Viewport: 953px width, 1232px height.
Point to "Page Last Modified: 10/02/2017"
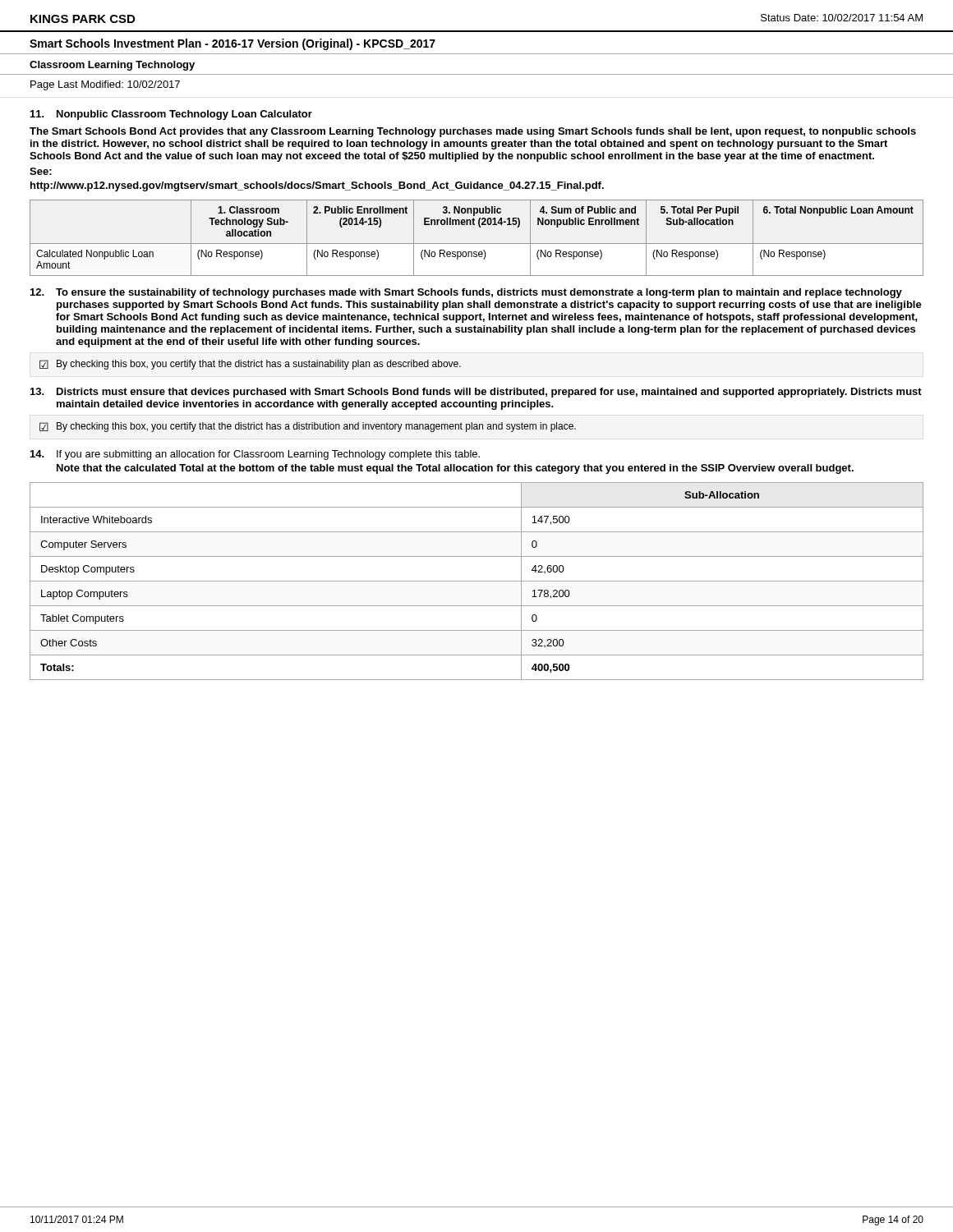click(105, 84)
